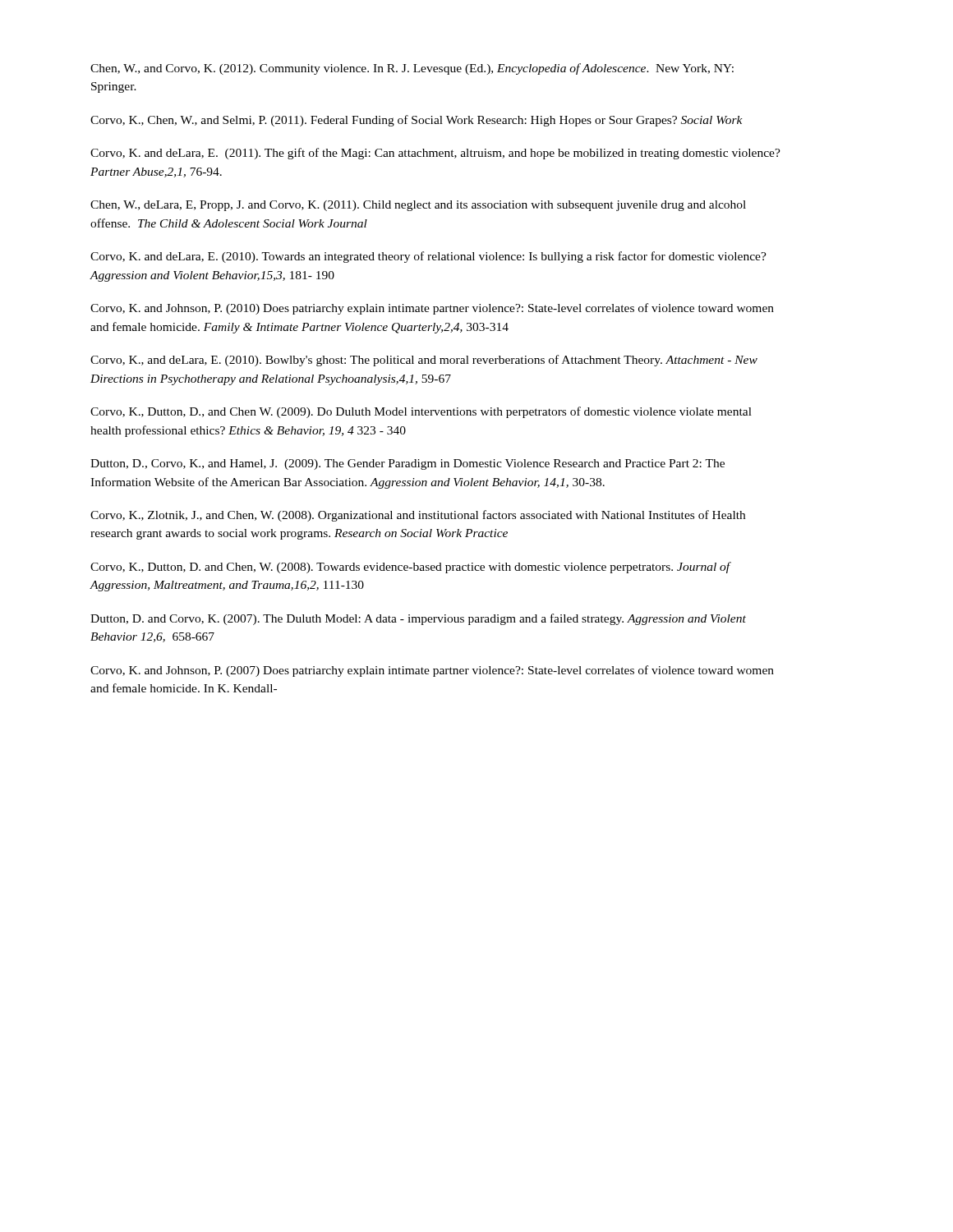
Task: Point to the block beginning "Corvo, K., Zlotnik, J., and Chen,"
Action: click(418, 524)
